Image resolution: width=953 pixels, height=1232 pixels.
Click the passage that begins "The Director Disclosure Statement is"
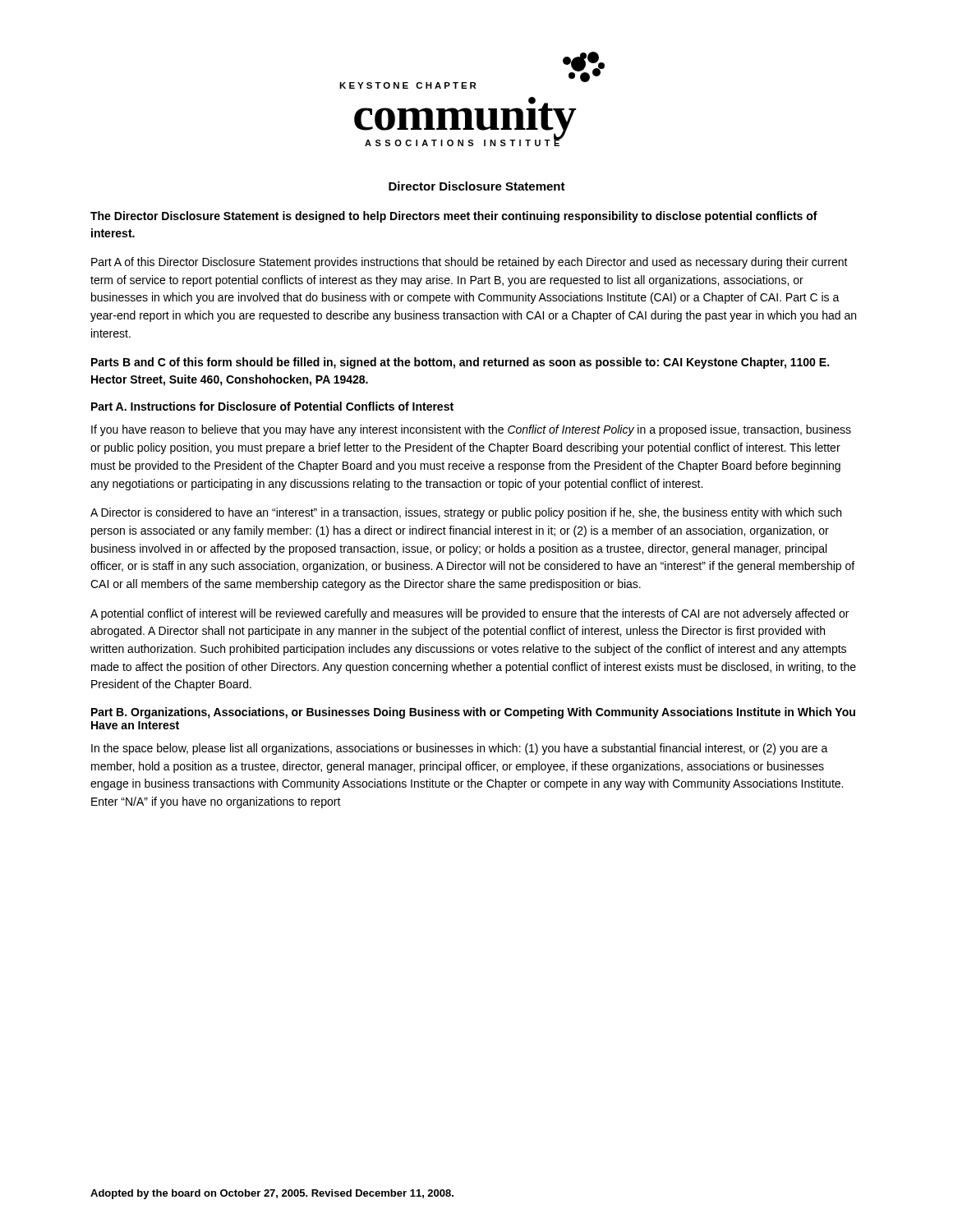click(454, 225)
